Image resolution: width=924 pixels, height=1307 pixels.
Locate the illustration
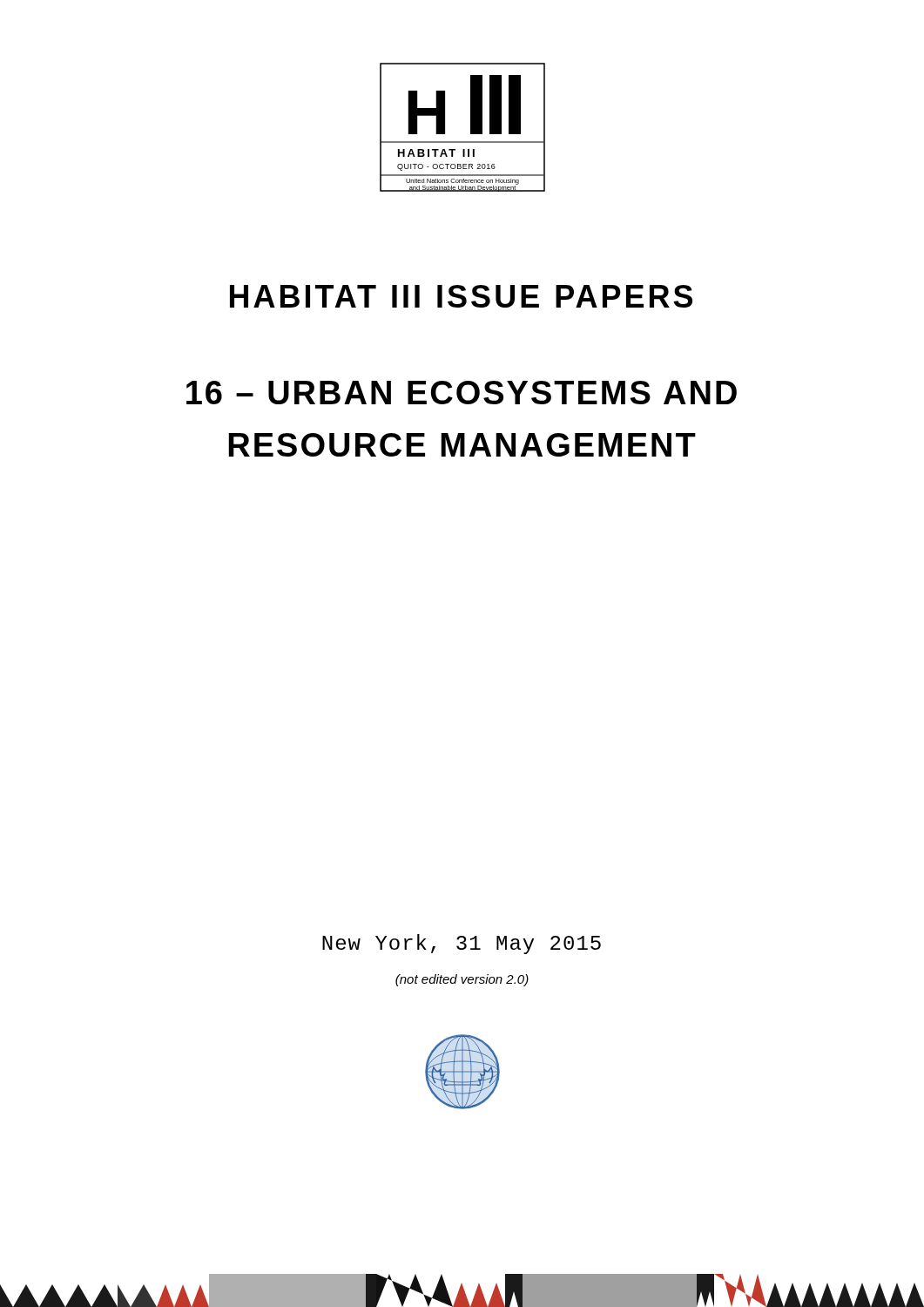tap(462, 1290)
